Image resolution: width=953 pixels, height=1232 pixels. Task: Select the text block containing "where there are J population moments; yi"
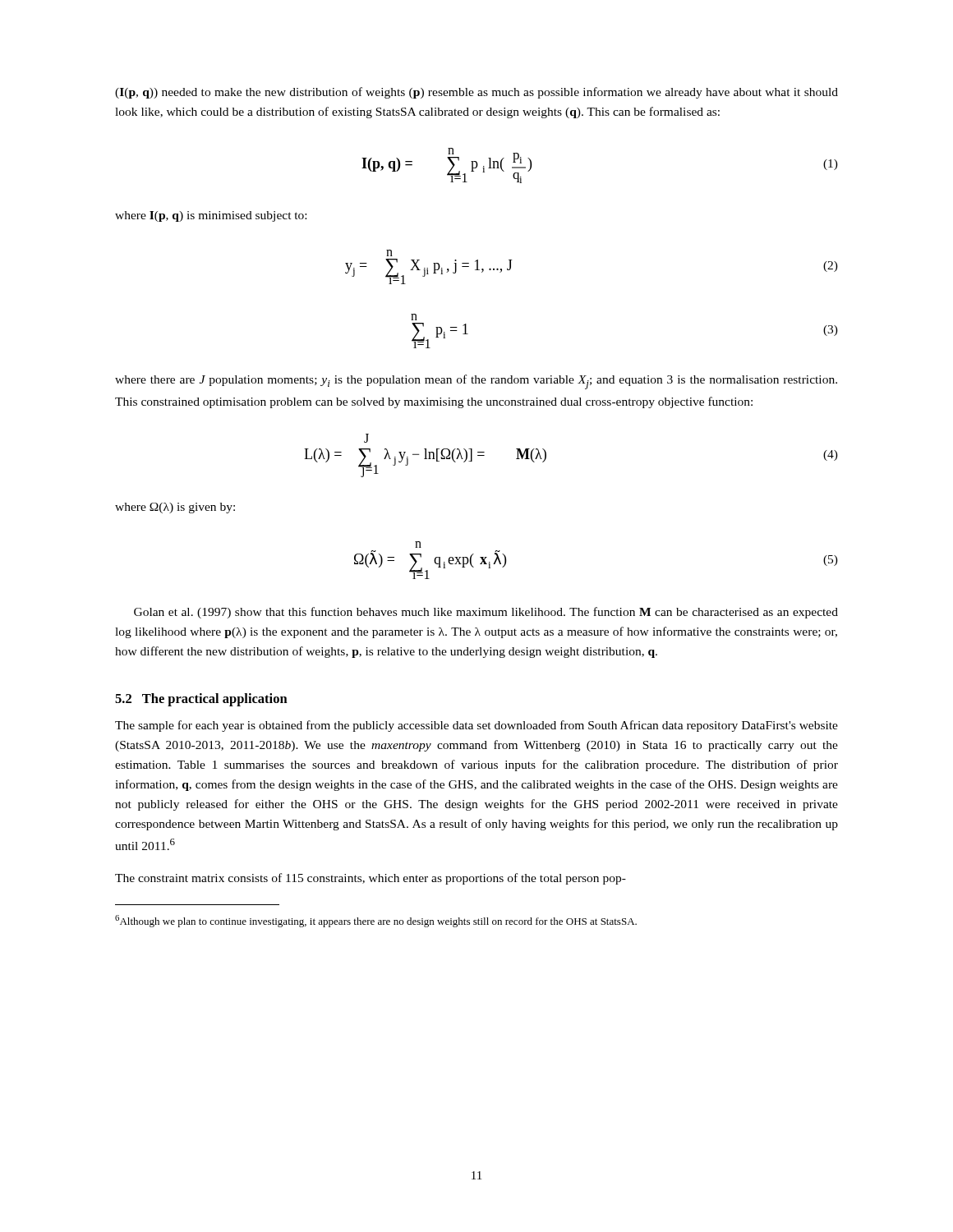click(x=476, y=390)
